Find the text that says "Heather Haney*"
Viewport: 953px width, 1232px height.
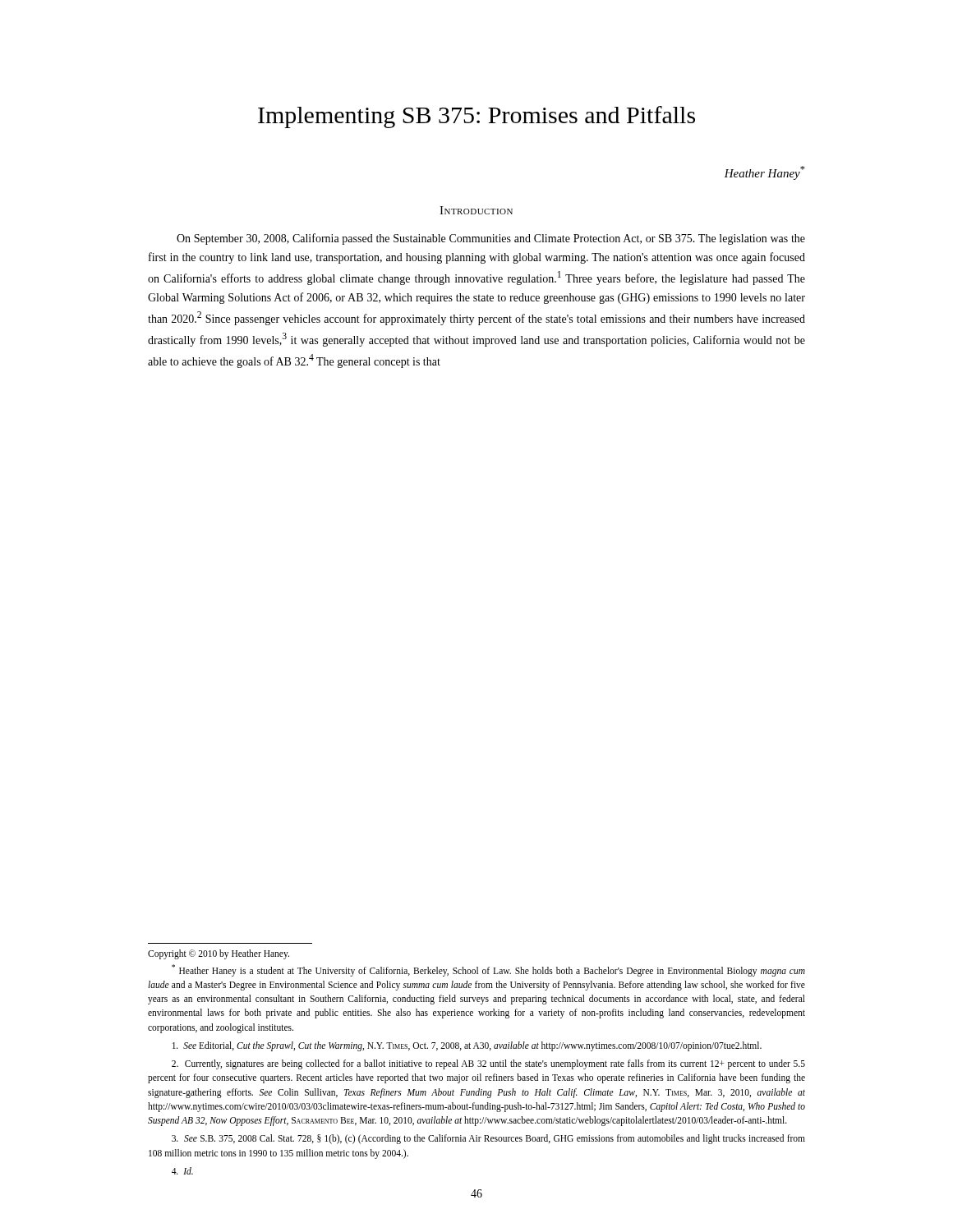click(765, 172)
